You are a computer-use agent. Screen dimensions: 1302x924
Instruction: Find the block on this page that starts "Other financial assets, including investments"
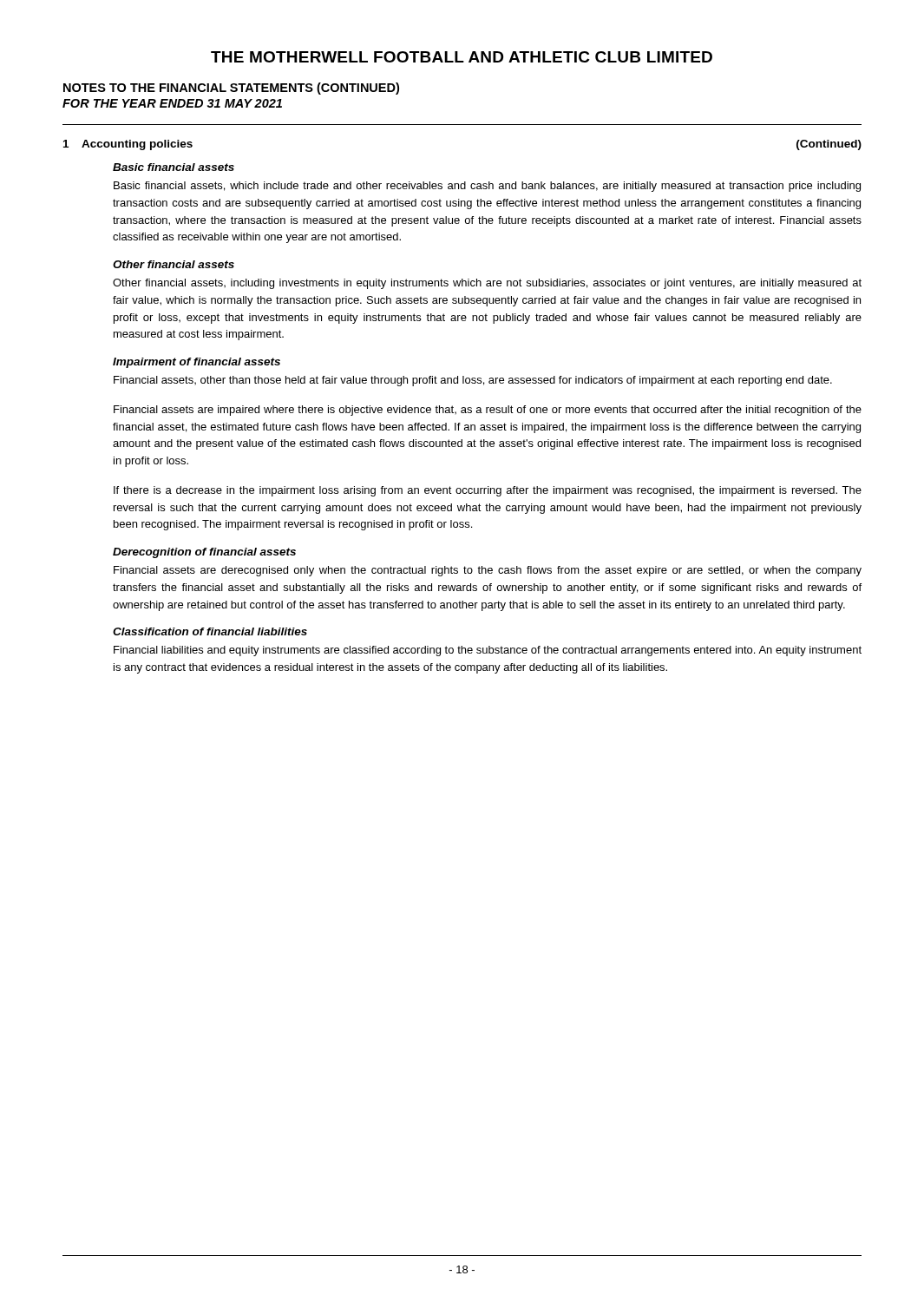pos(487,308)
